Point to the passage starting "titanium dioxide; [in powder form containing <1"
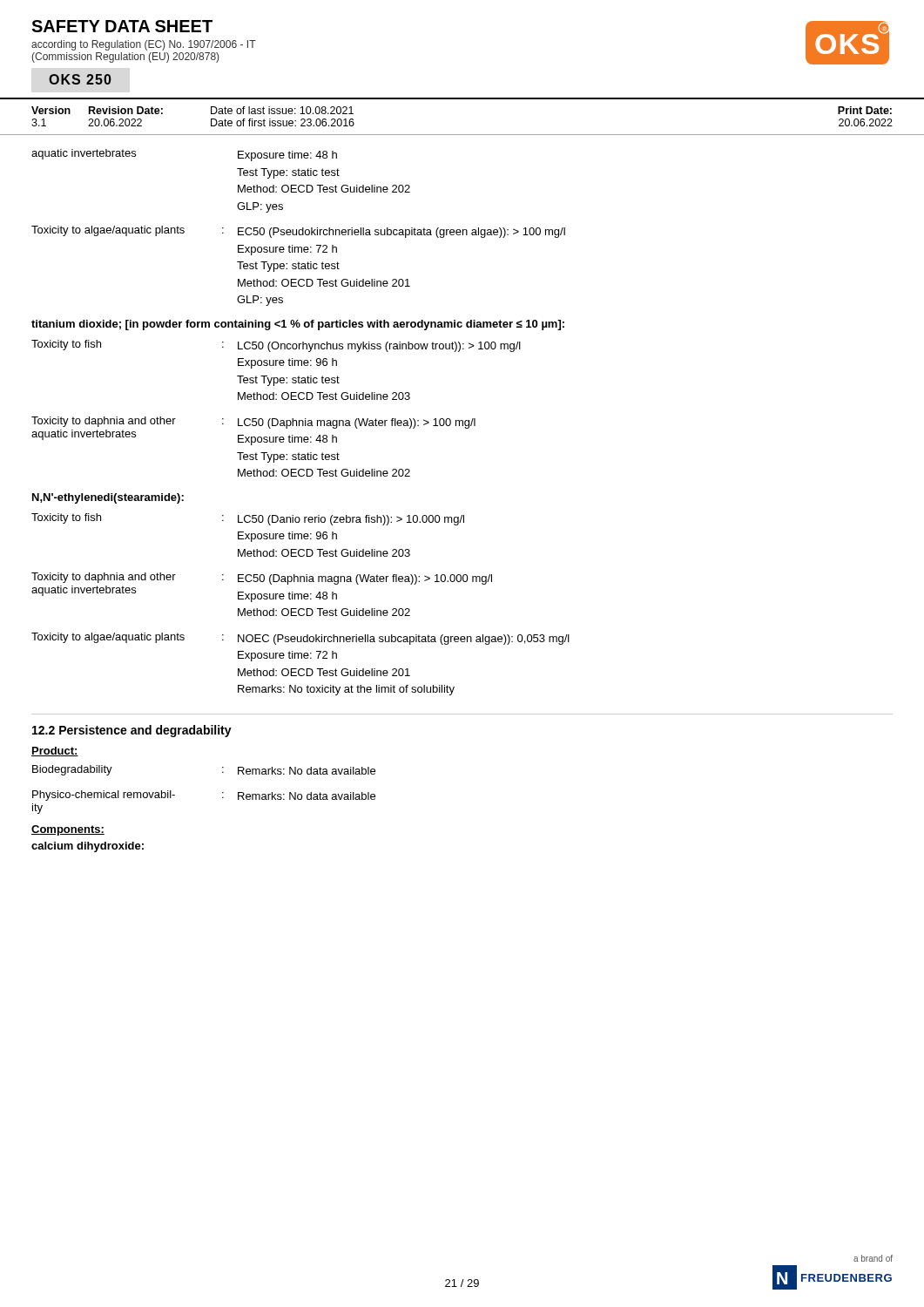This screenshot has width=924, height=1307. [298, 323]
